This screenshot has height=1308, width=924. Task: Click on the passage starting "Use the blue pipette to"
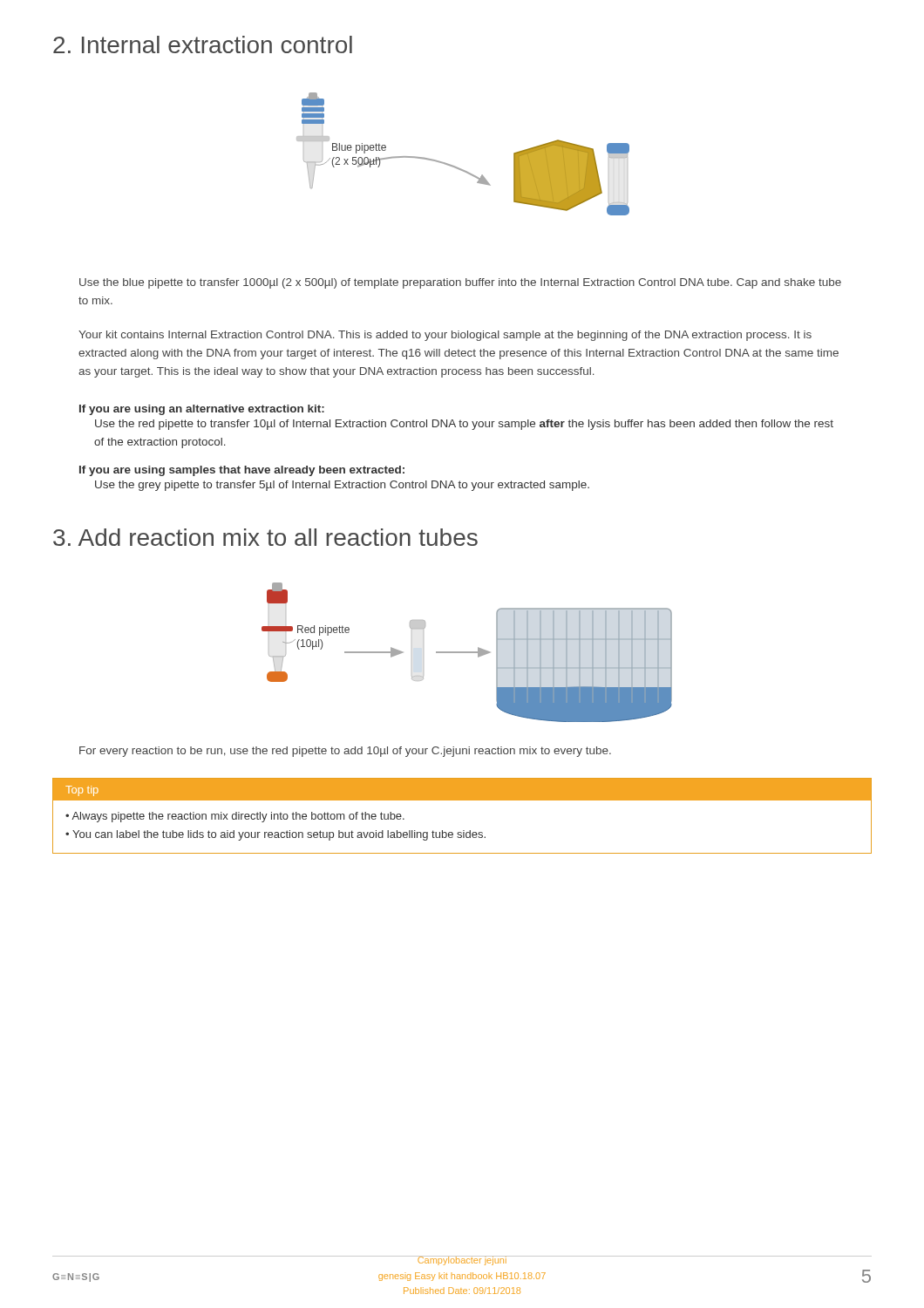[x=460, y=291]
